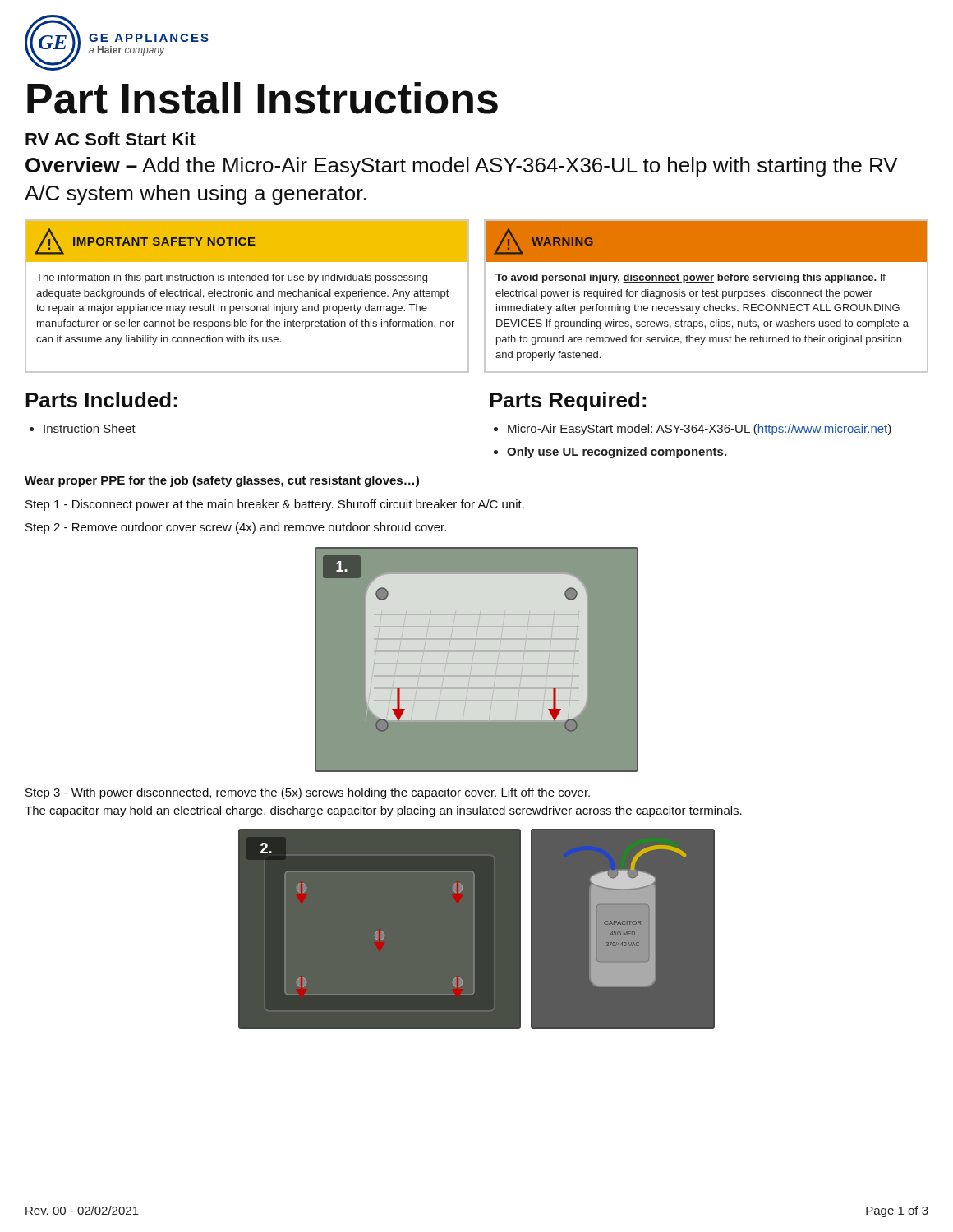Find the text block that reads "Overview – Add the Micro-Air"
The image size is (953, 1232).
[x=461, y=179]
